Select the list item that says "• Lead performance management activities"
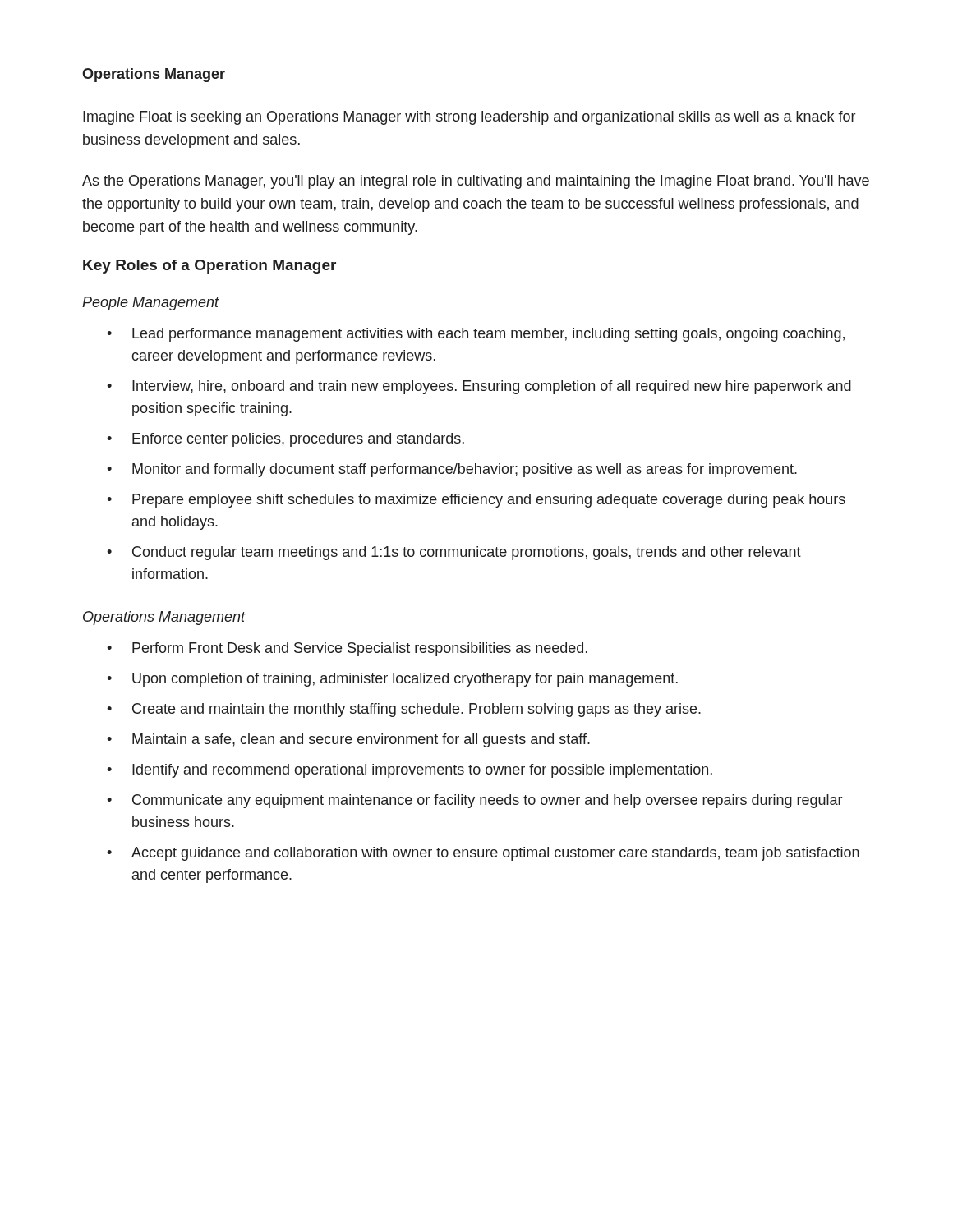 click(489, 345)
